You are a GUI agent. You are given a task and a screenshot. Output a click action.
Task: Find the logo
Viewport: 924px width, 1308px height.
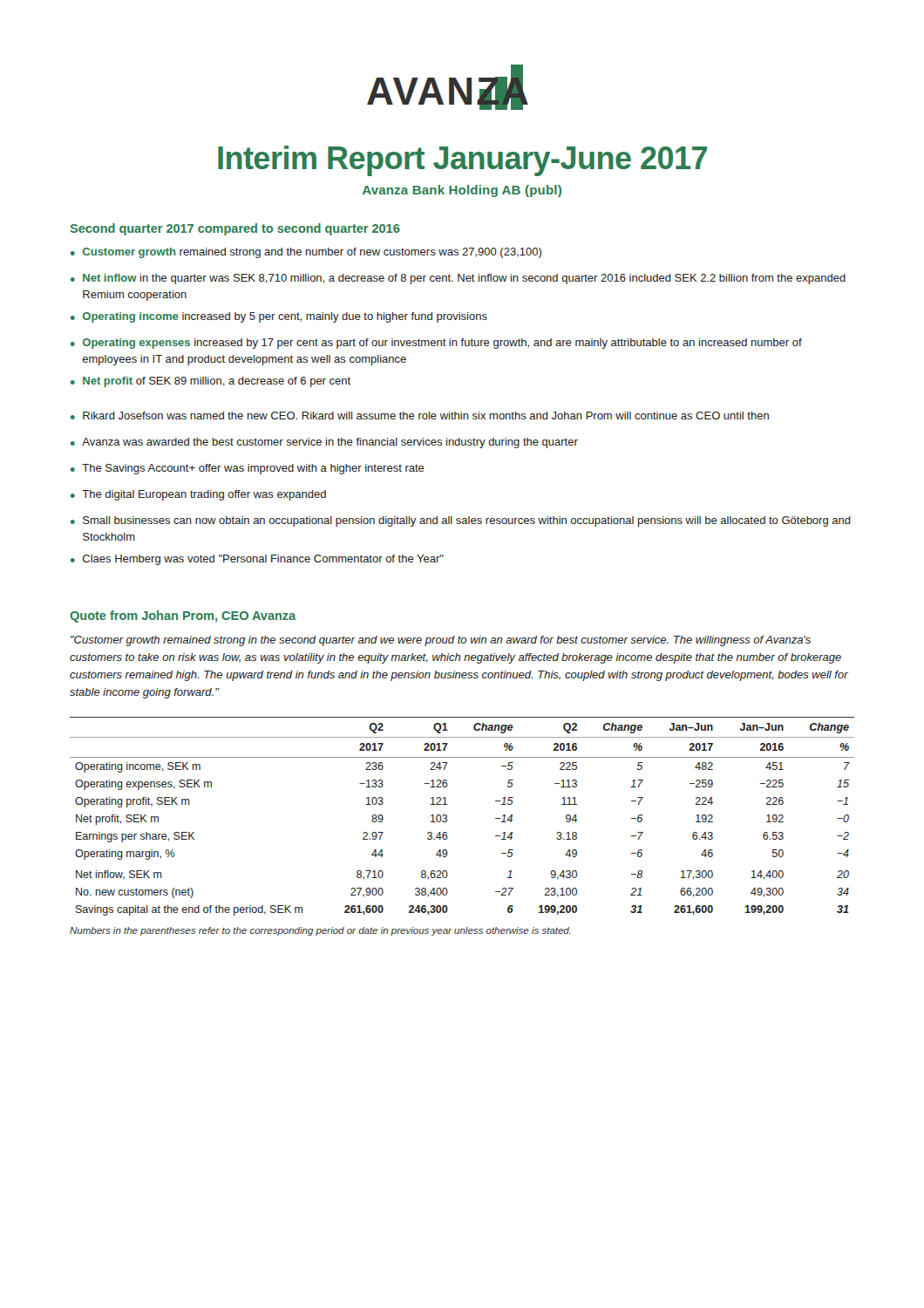coord(462,88)
